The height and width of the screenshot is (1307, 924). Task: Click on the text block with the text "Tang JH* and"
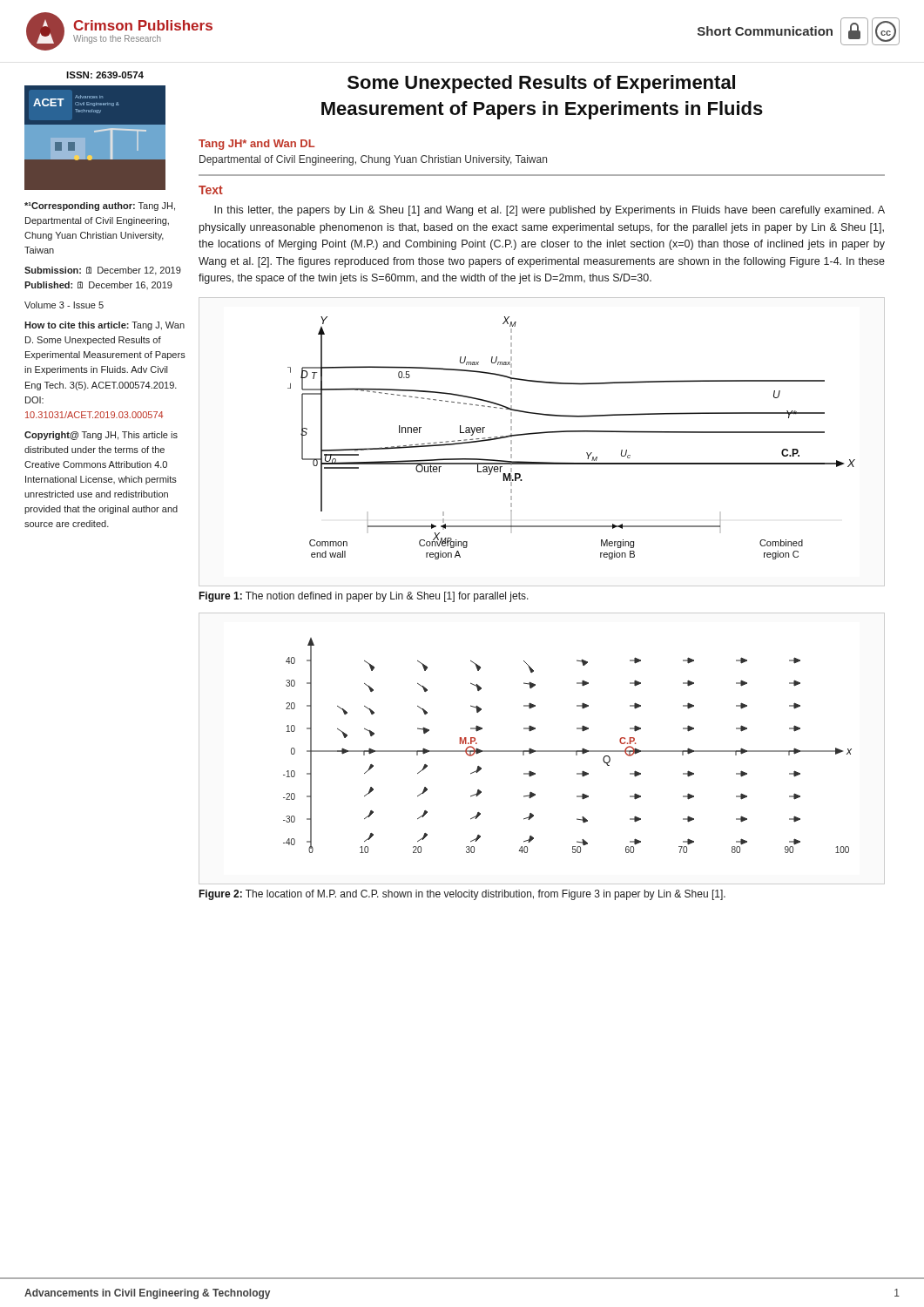pyautogui.click(x=257, y=144)
